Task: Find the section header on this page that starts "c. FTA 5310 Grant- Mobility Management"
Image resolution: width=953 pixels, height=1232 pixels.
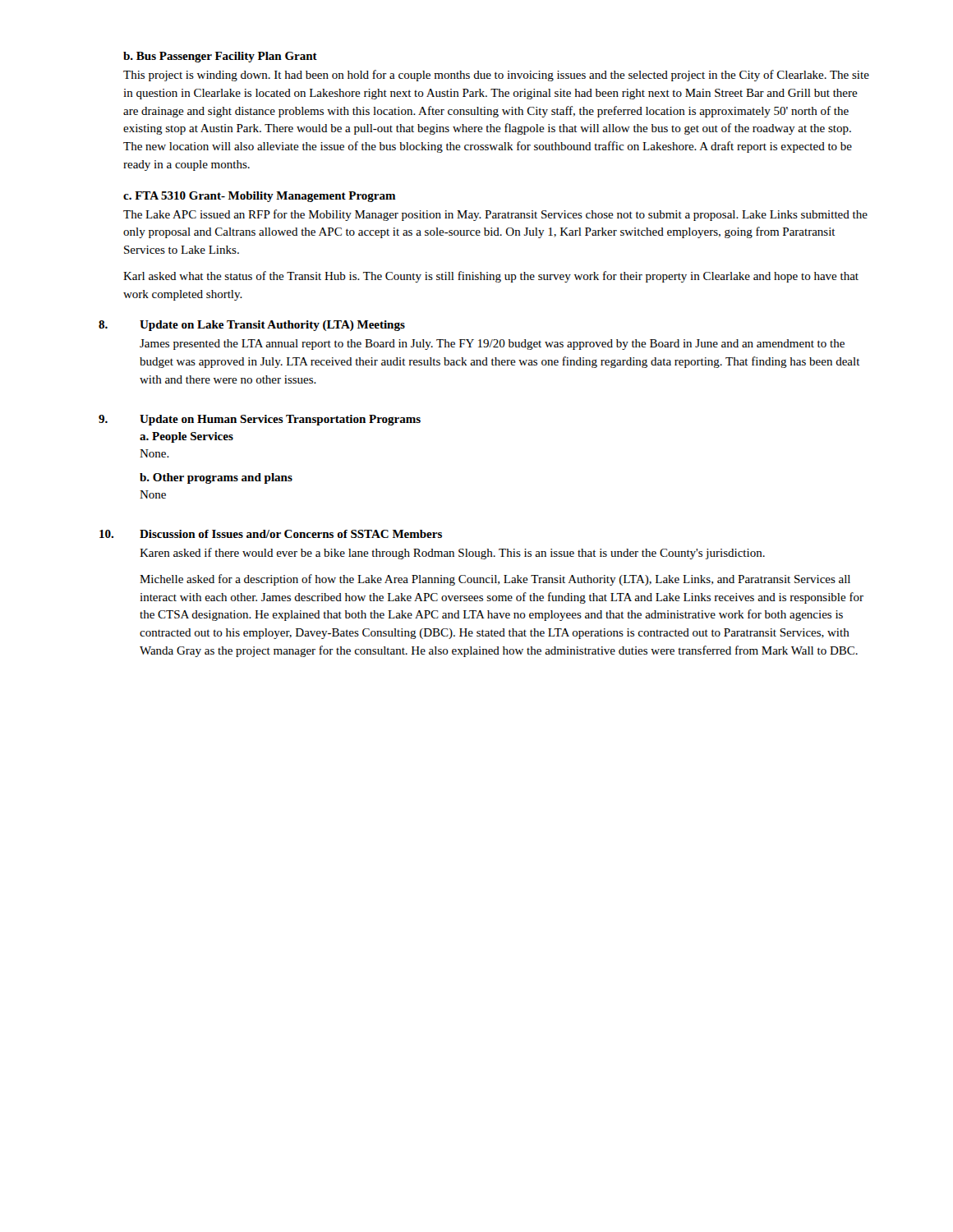Action: [x=259, y=195]
